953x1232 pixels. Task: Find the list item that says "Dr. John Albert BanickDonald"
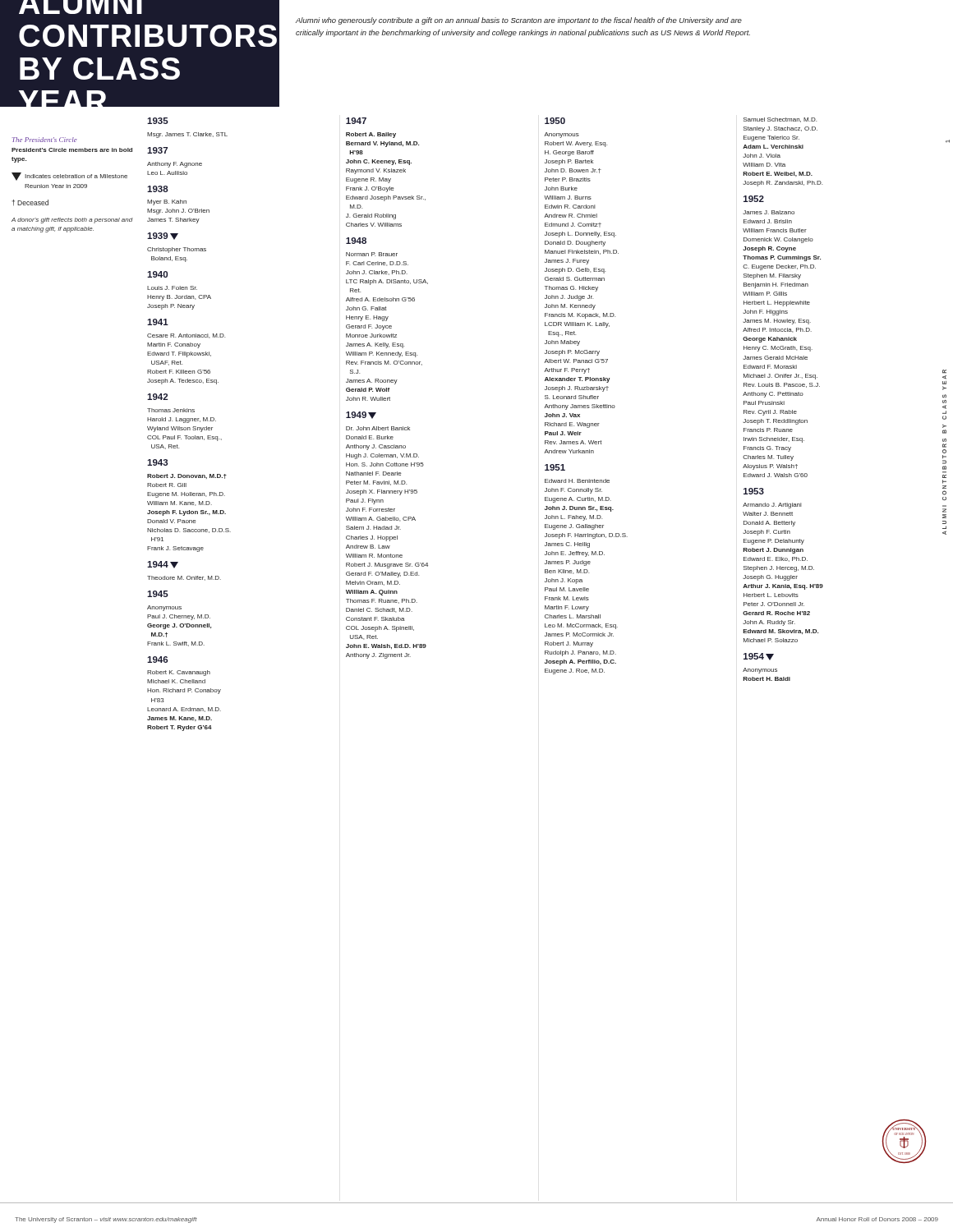(387, 542)
